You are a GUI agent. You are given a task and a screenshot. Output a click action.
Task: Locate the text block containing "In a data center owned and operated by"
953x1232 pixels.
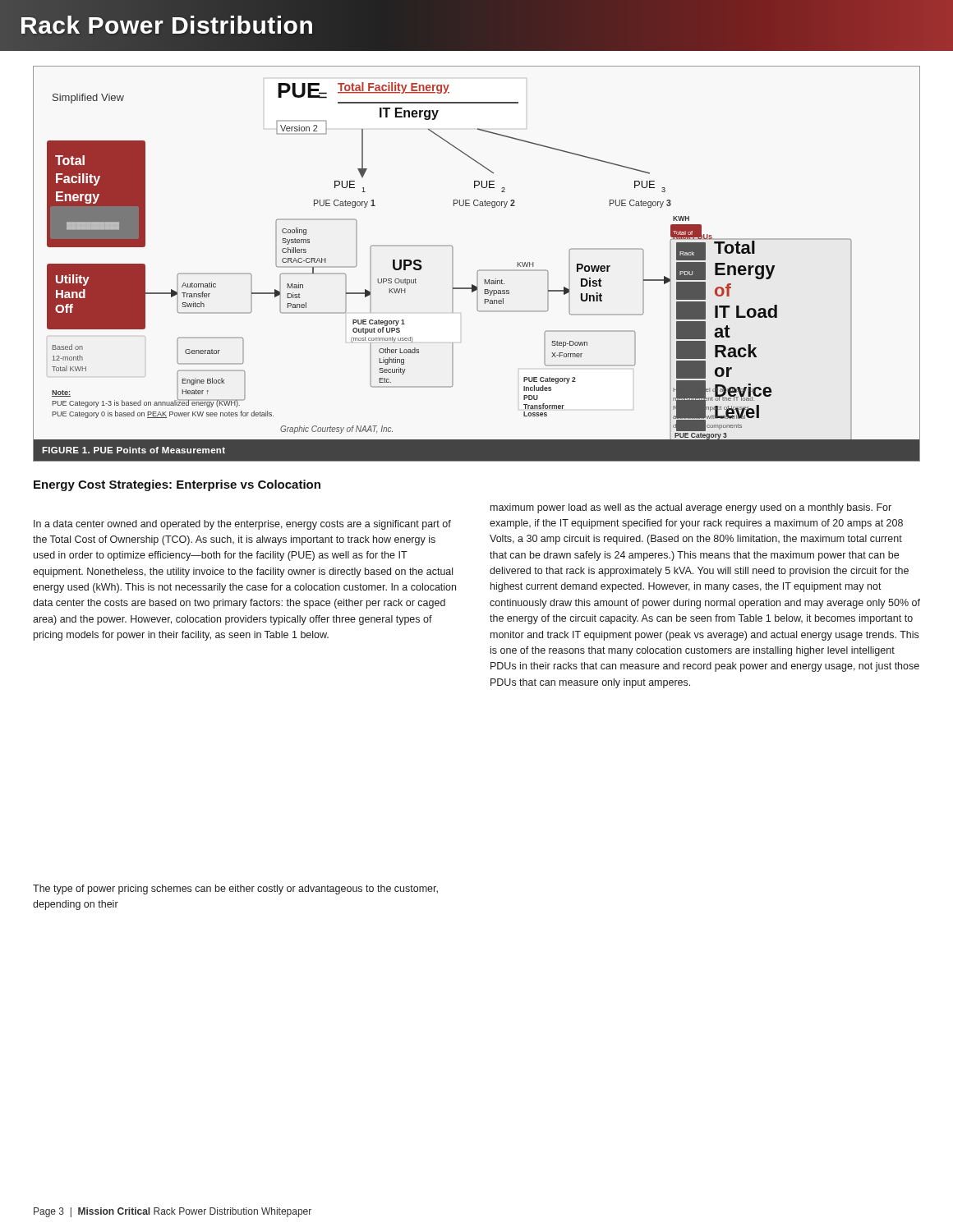pyautogui.click(x=246, y=580)
